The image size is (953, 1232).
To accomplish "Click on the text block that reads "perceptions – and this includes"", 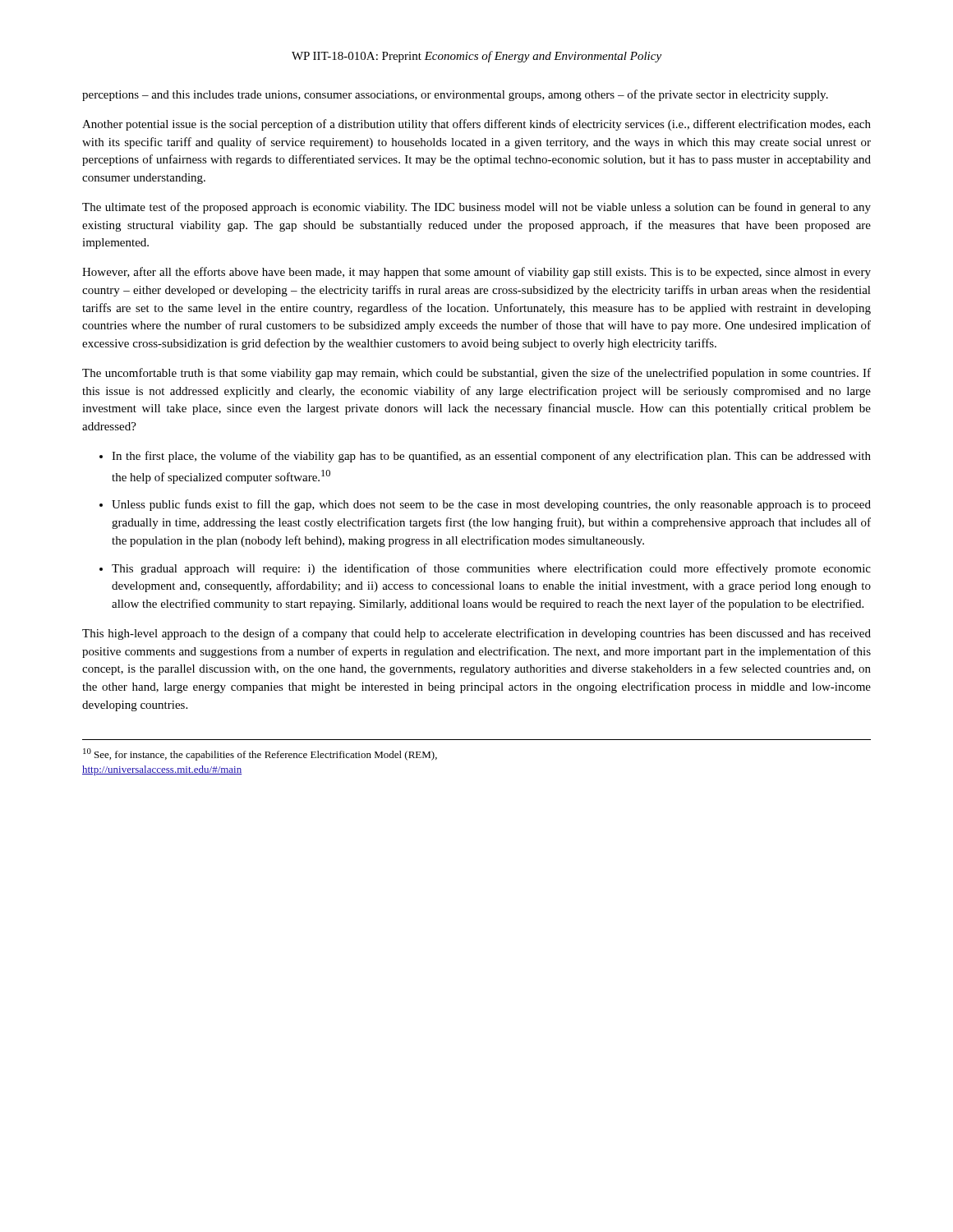I will click(476, 95).
